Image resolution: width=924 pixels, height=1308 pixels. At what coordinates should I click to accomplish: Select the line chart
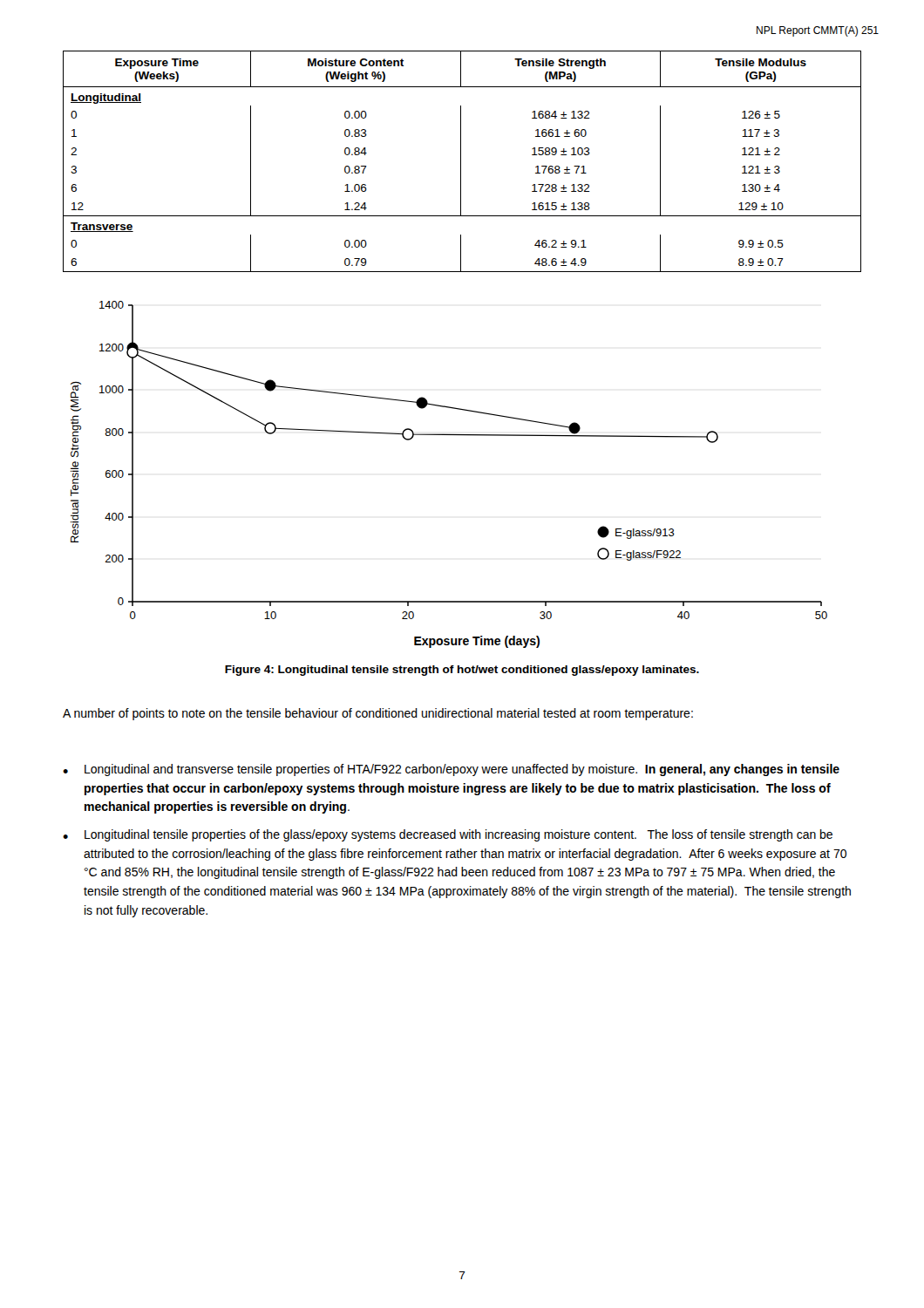pyautogui.click(x=462, y=472)
